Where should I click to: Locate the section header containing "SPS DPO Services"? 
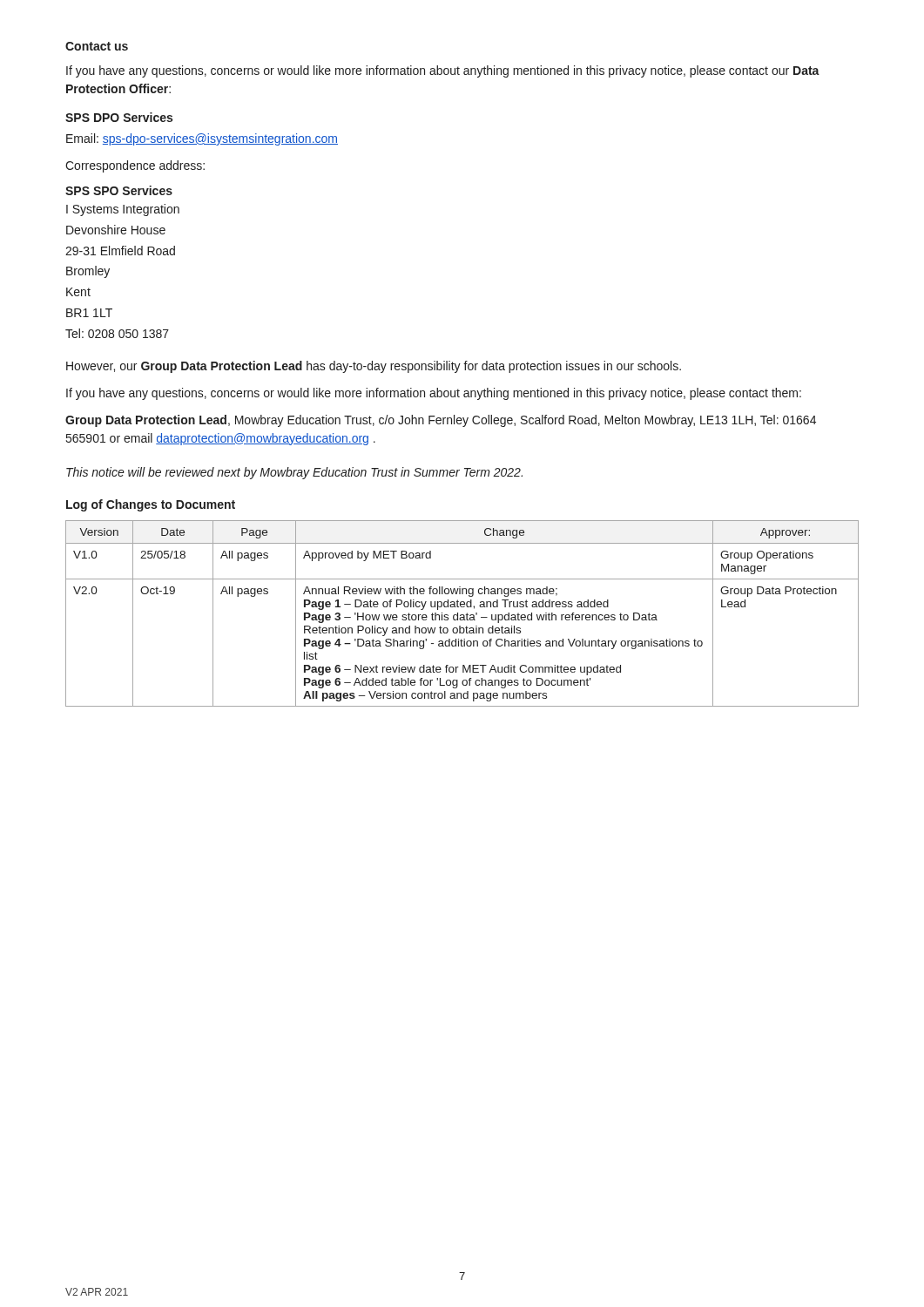(119, 118)
